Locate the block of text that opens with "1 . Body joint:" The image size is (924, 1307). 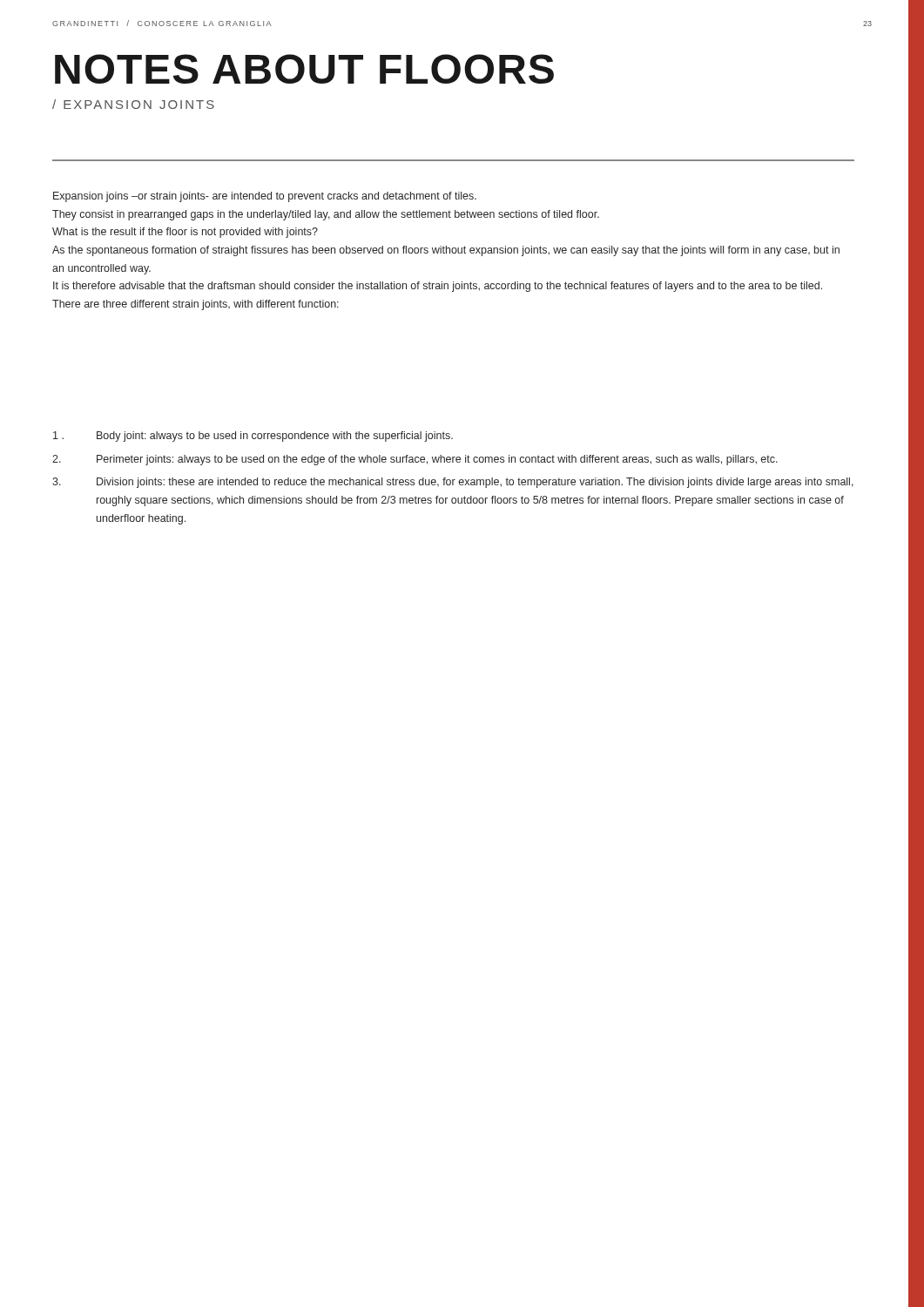tap(453, 436)
